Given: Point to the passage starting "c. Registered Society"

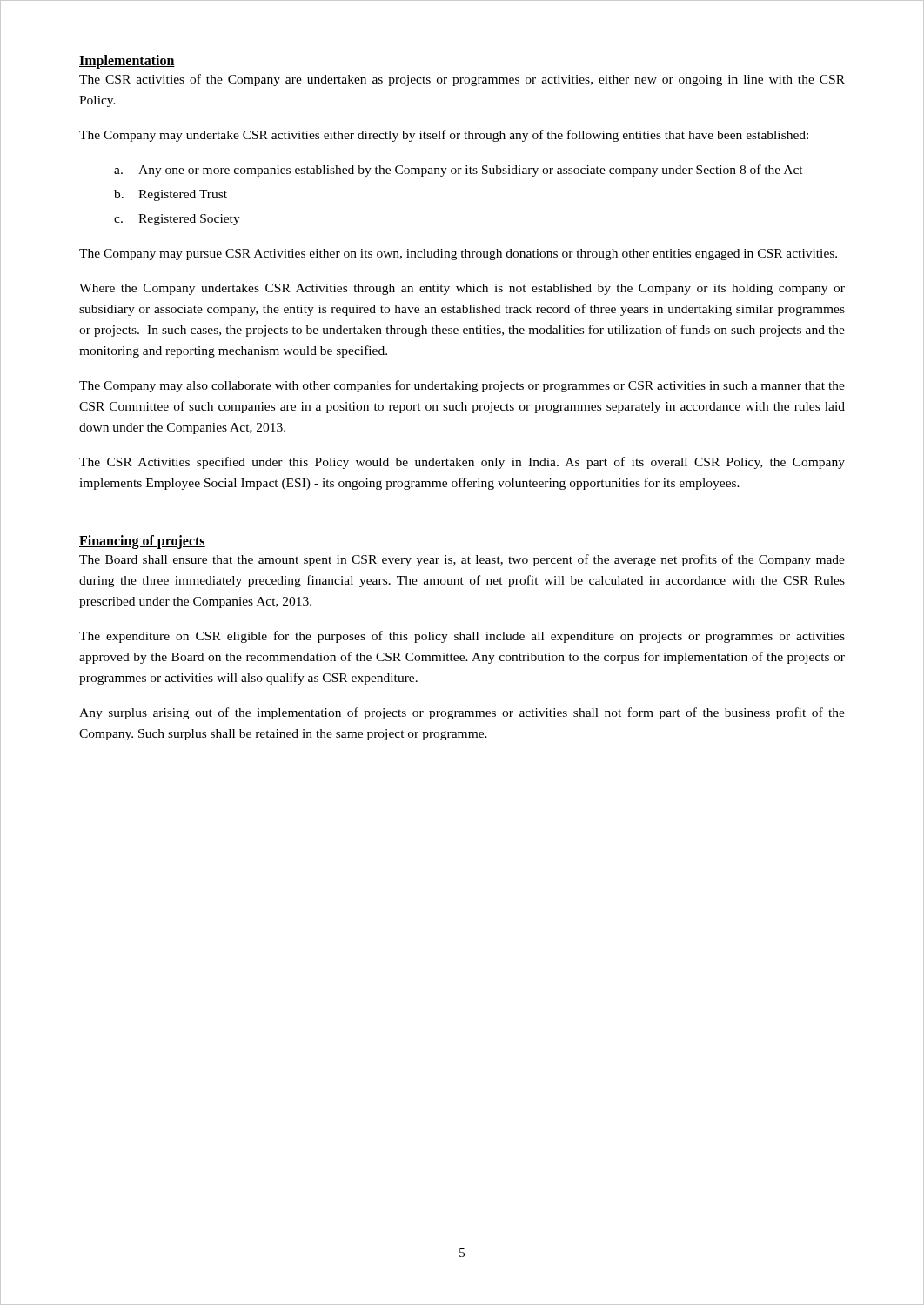Looking at the screenshot, I should (177, 220).
